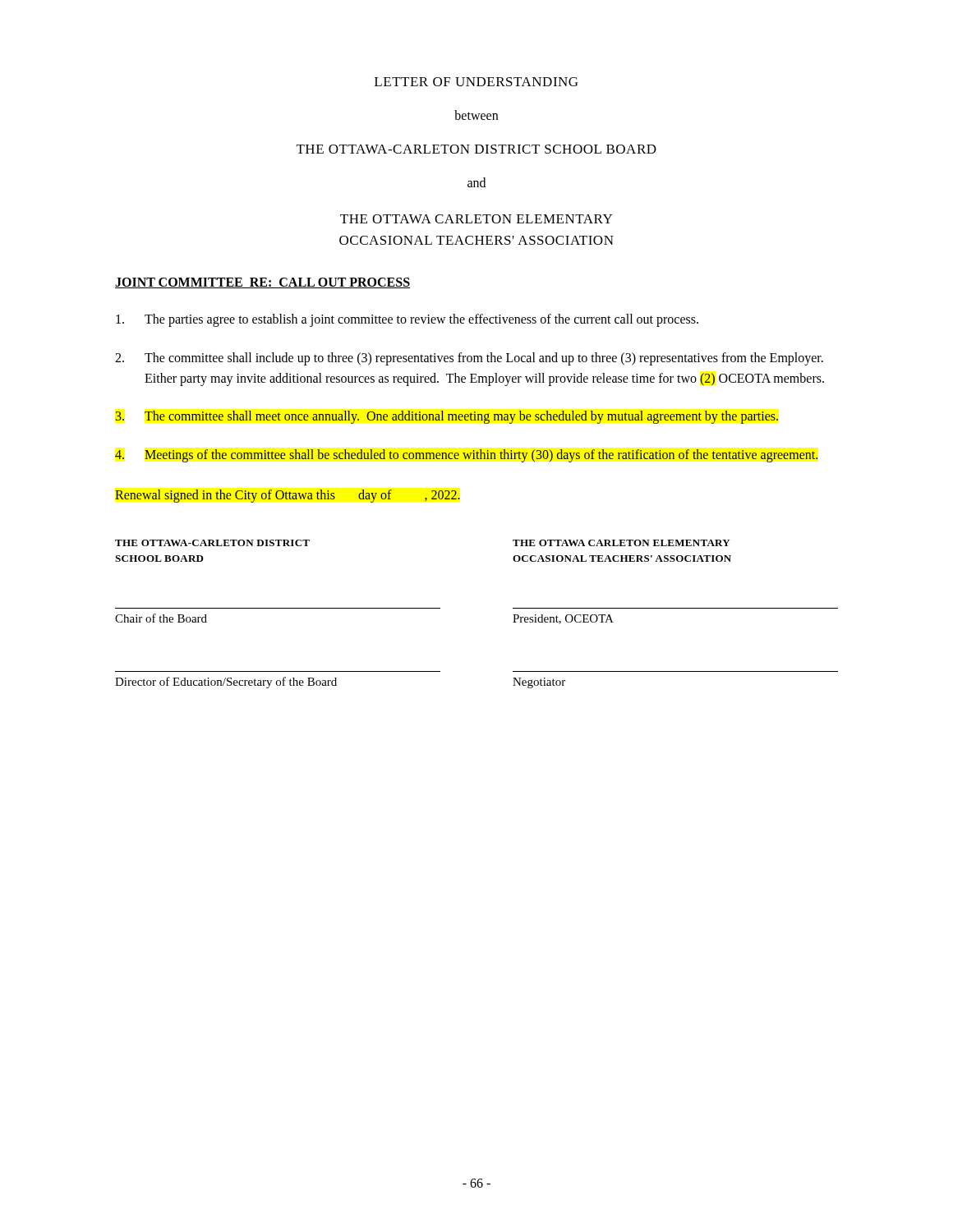Navigate to the text block starting "THE OTTAWA-CARLETON DISTRICT SCHOOL BOARD"

point(476,149)
